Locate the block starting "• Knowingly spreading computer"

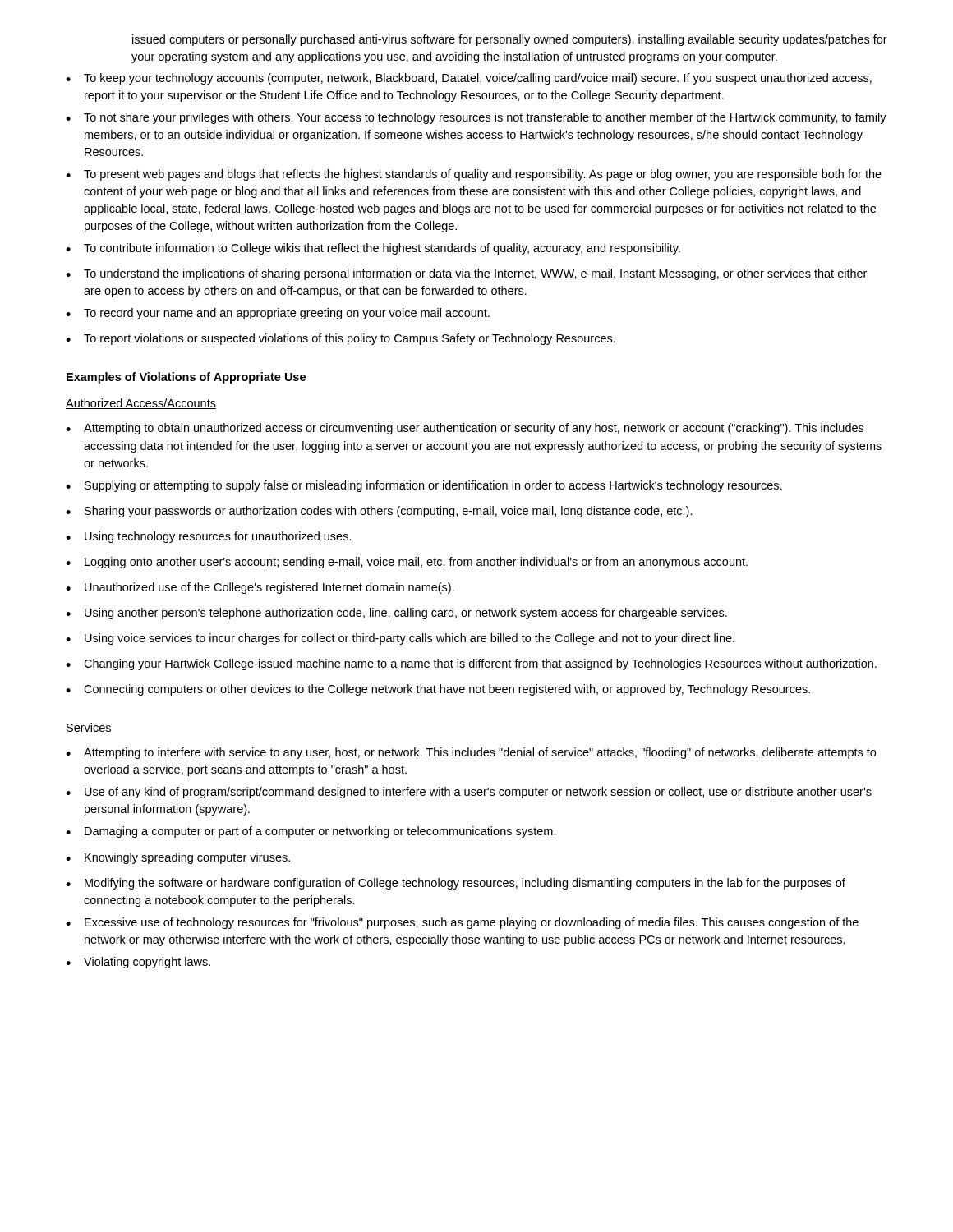(x=178, y=858)
